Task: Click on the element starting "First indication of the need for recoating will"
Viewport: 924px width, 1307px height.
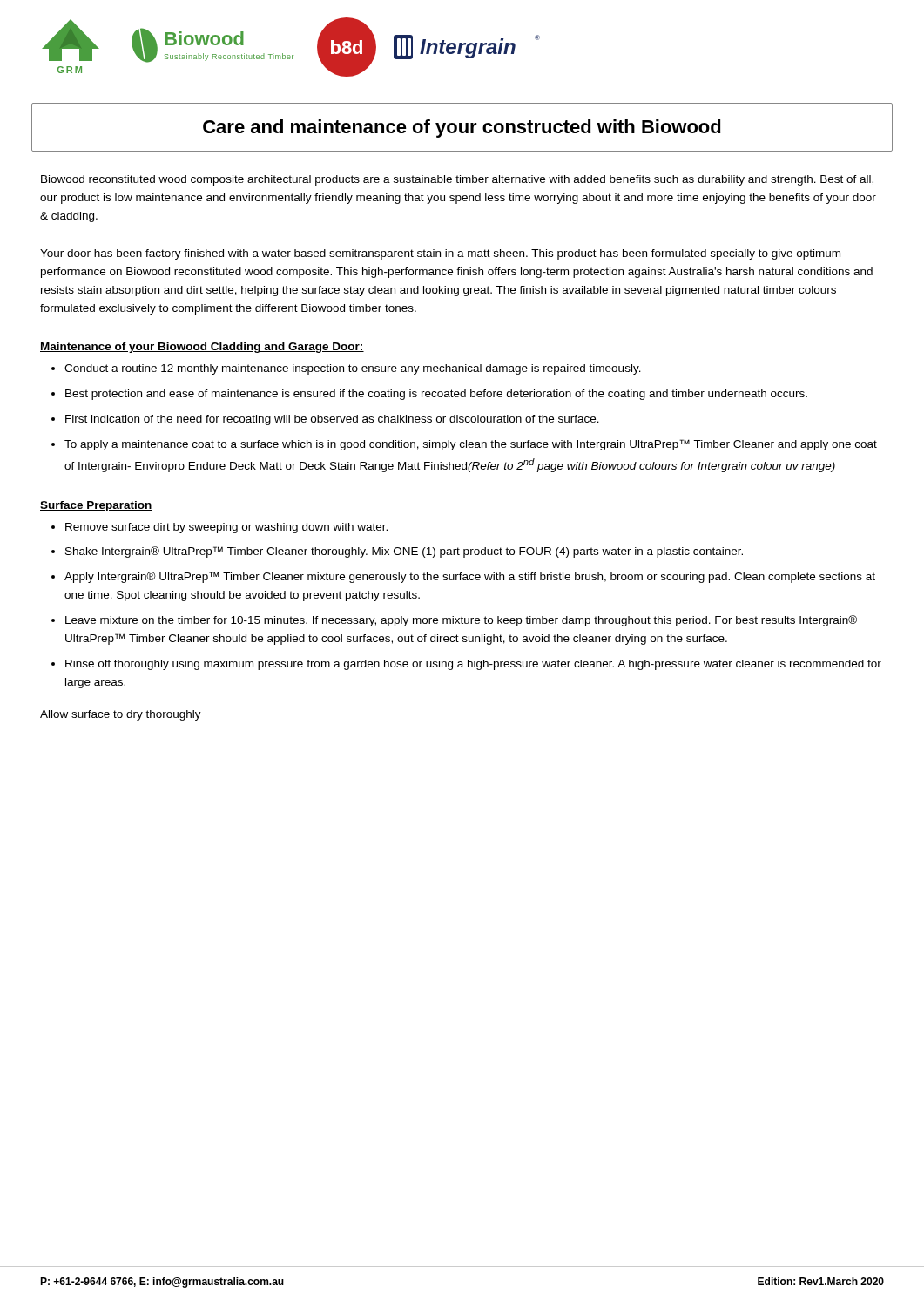Action: pos(332,419)
